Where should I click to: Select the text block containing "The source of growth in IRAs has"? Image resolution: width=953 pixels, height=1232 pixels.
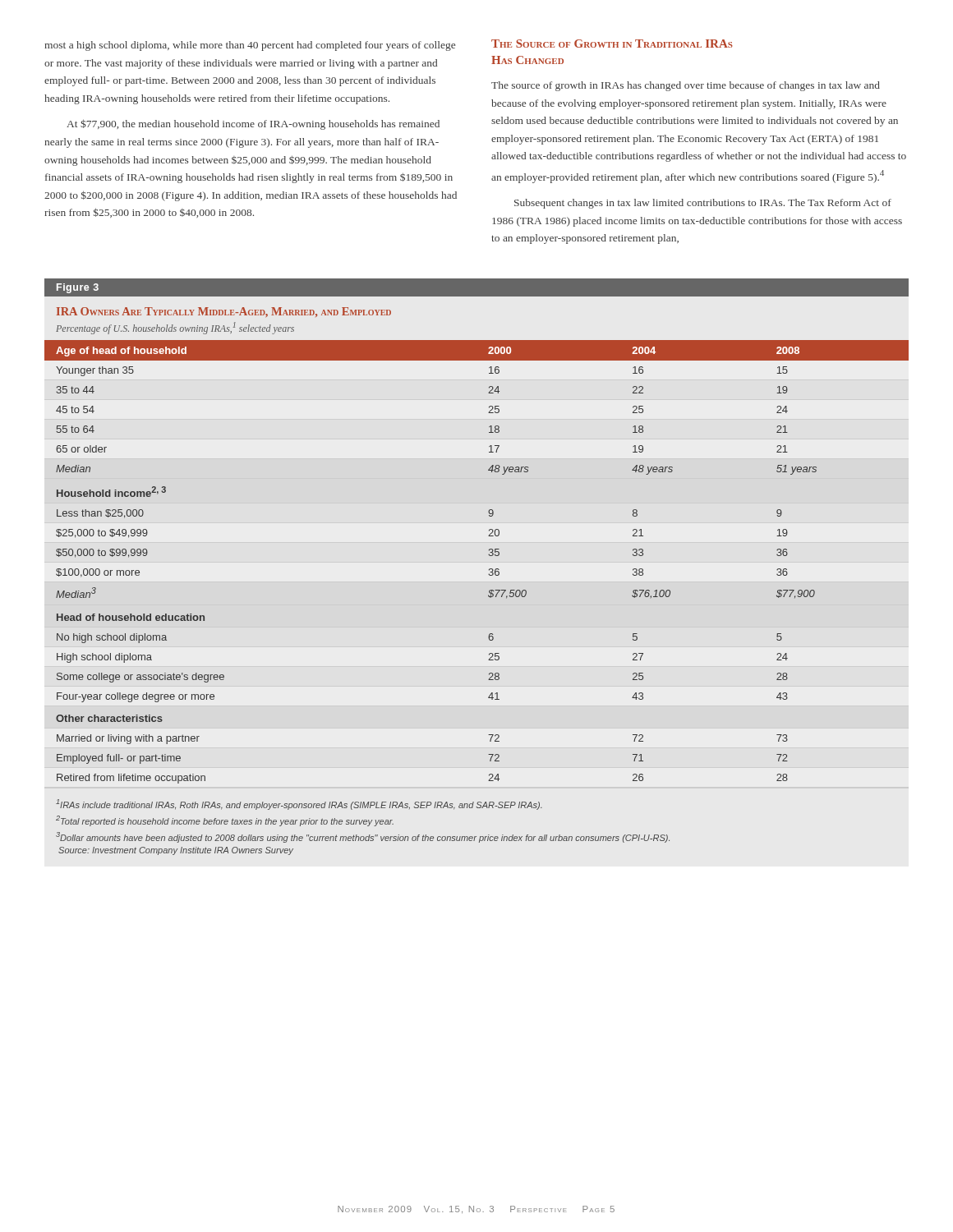point(700,162)
